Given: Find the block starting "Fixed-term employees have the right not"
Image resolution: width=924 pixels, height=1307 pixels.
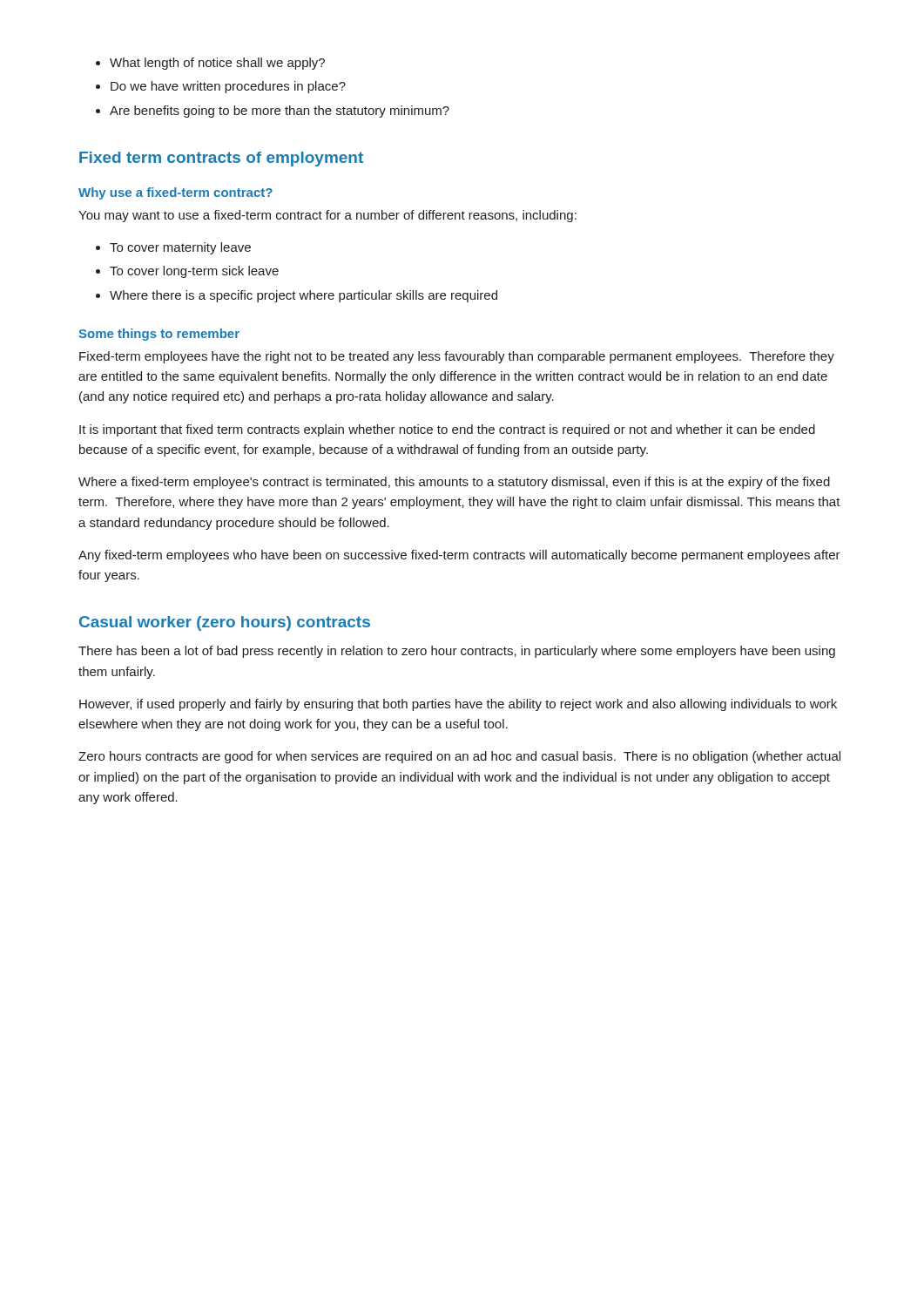Looking at the screenshot, I should click(x=456, y=376).
